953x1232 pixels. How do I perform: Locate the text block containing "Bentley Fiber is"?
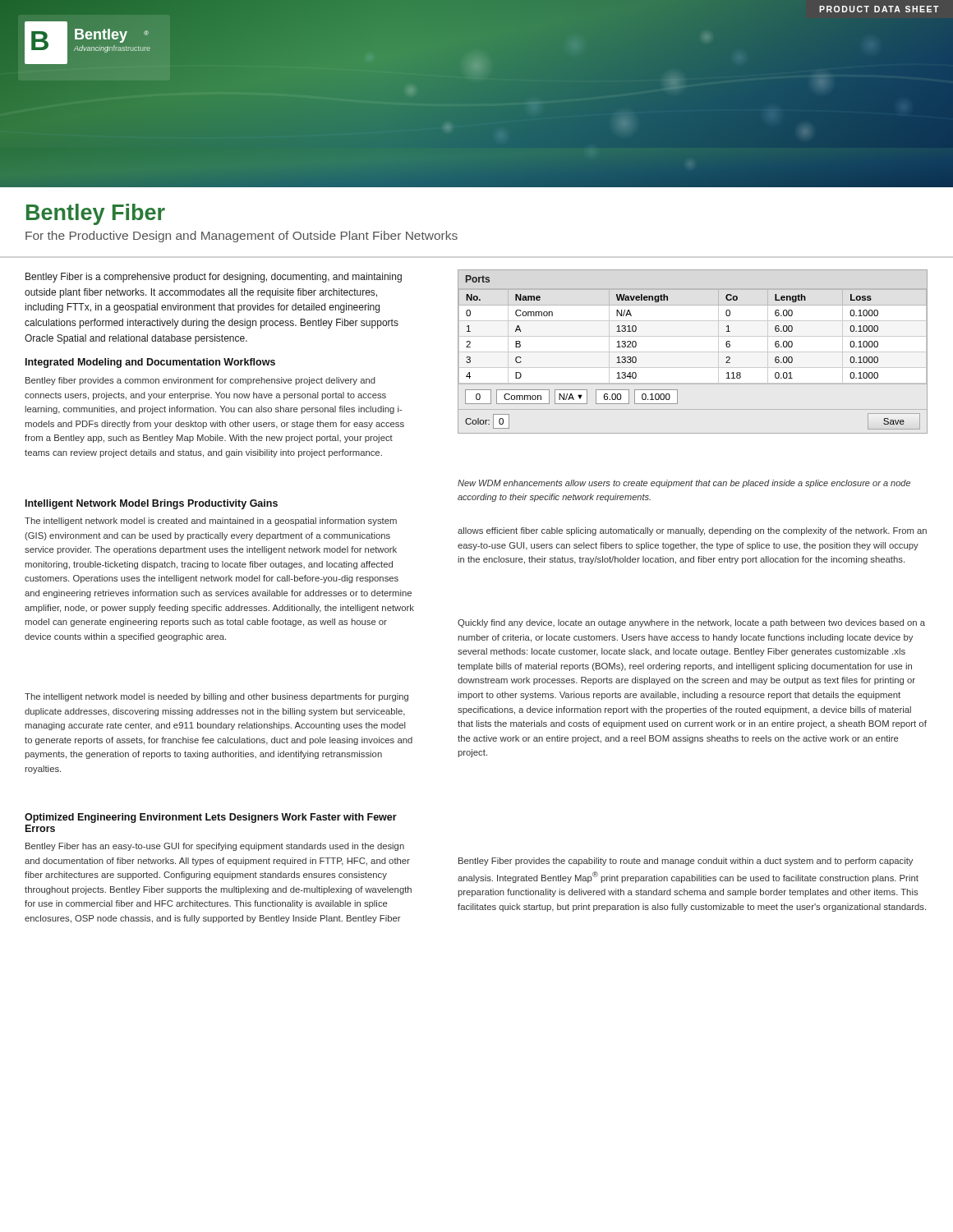pyautogui.click(x=220, y=308)
